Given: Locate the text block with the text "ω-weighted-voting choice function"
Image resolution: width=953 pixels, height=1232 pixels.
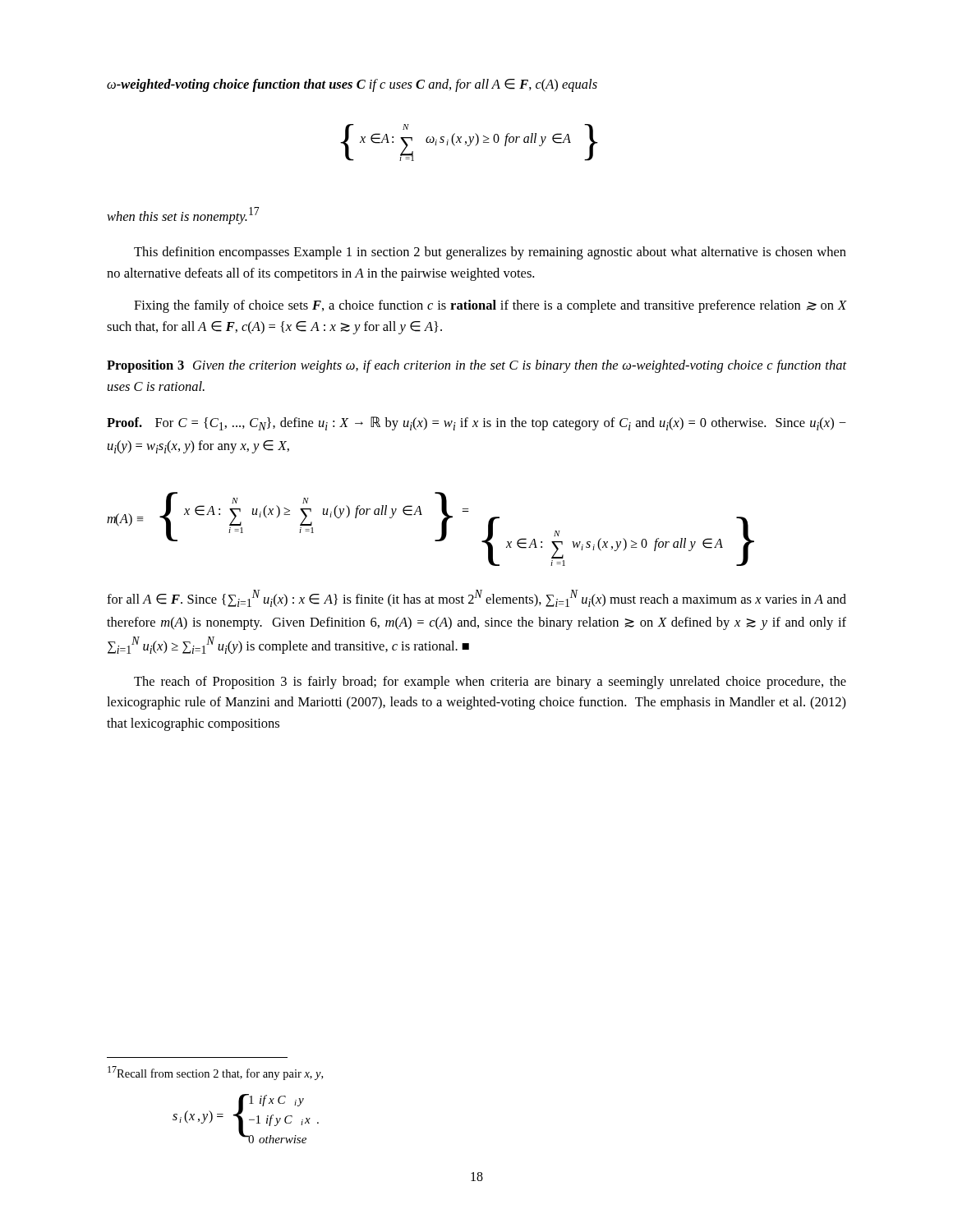Looking at the screenshot, I should tap(352, 84).
